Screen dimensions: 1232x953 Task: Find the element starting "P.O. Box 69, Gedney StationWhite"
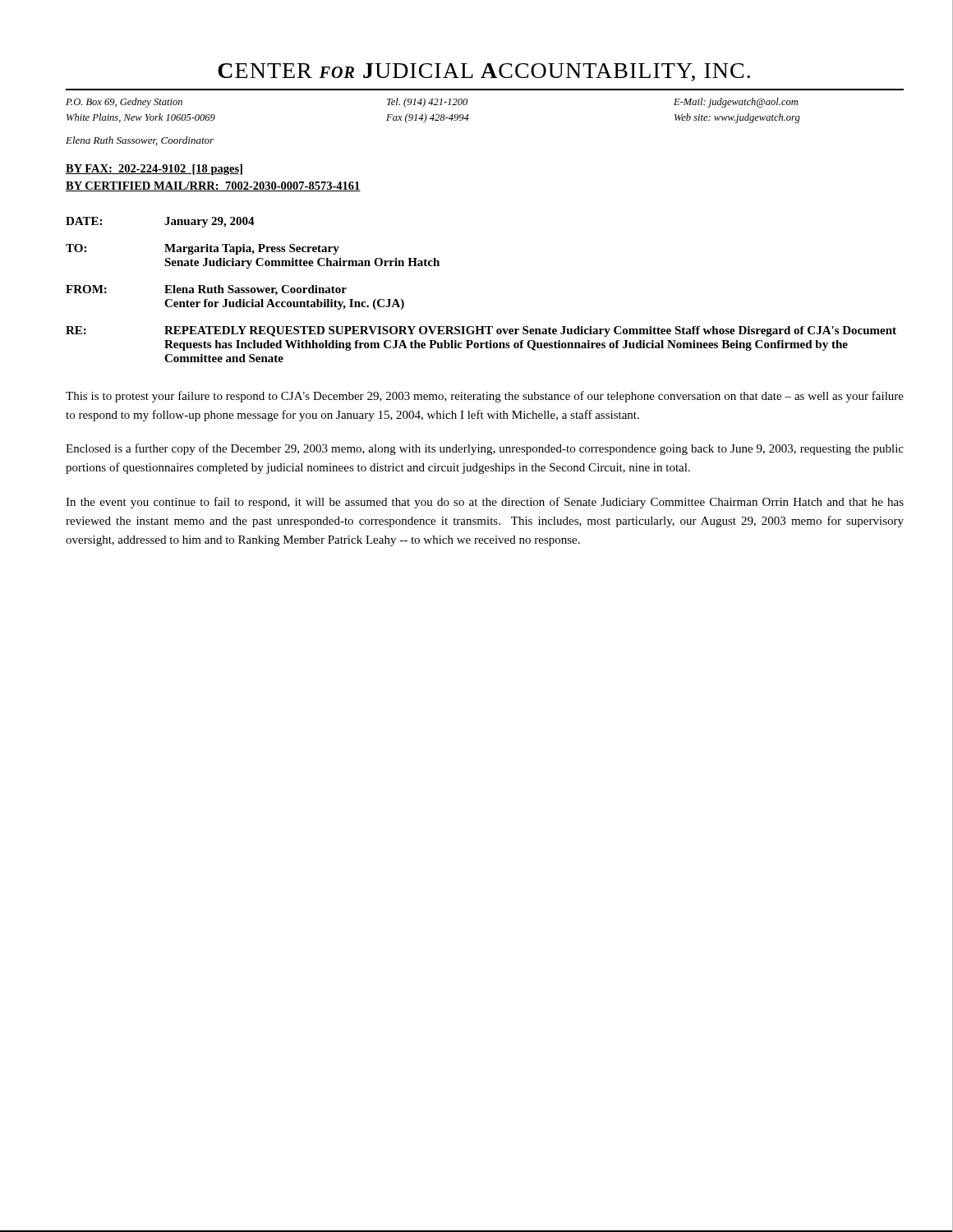point(432,103)
